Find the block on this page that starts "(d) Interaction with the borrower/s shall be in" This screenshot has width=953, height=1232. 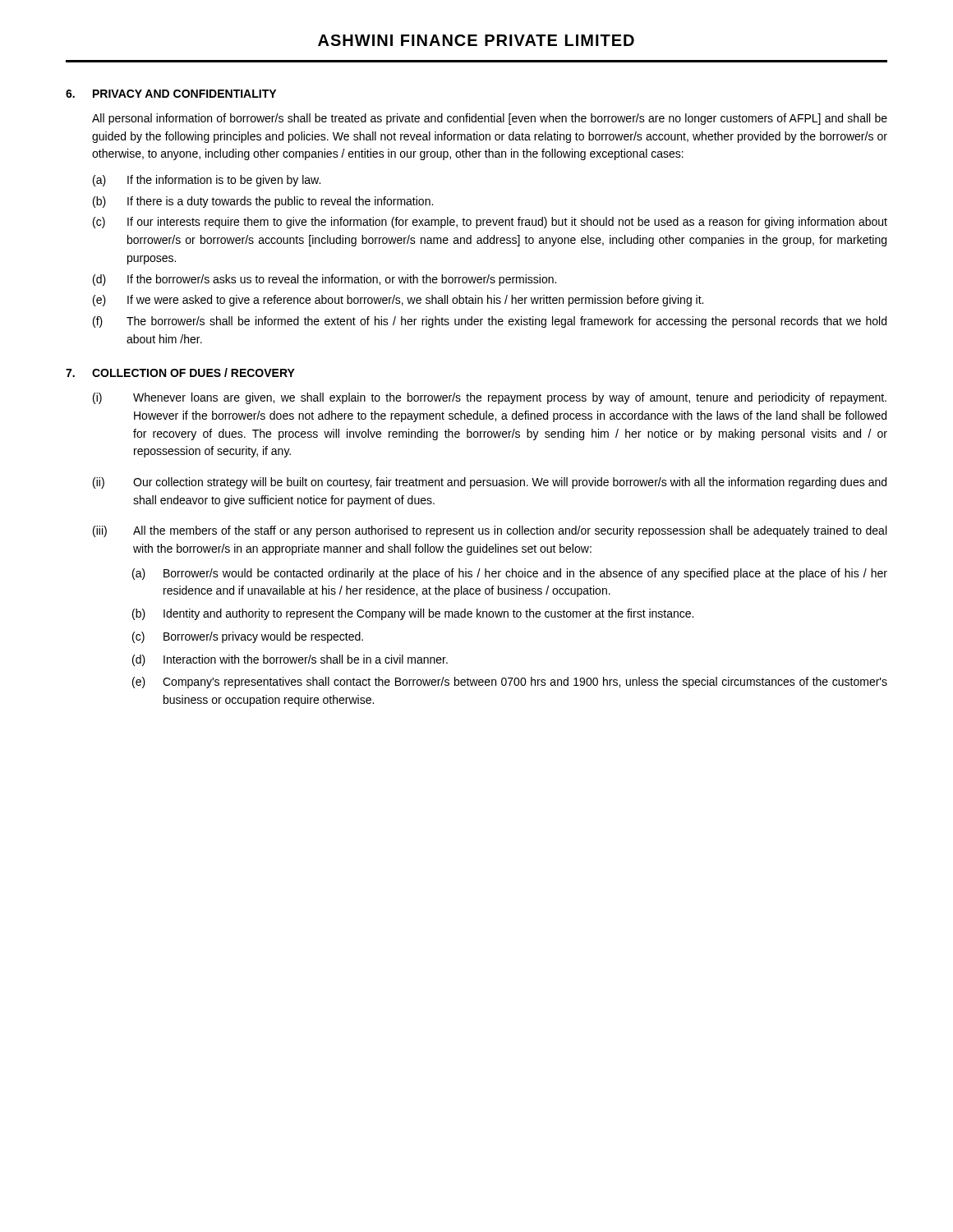(x=290, y=660)
